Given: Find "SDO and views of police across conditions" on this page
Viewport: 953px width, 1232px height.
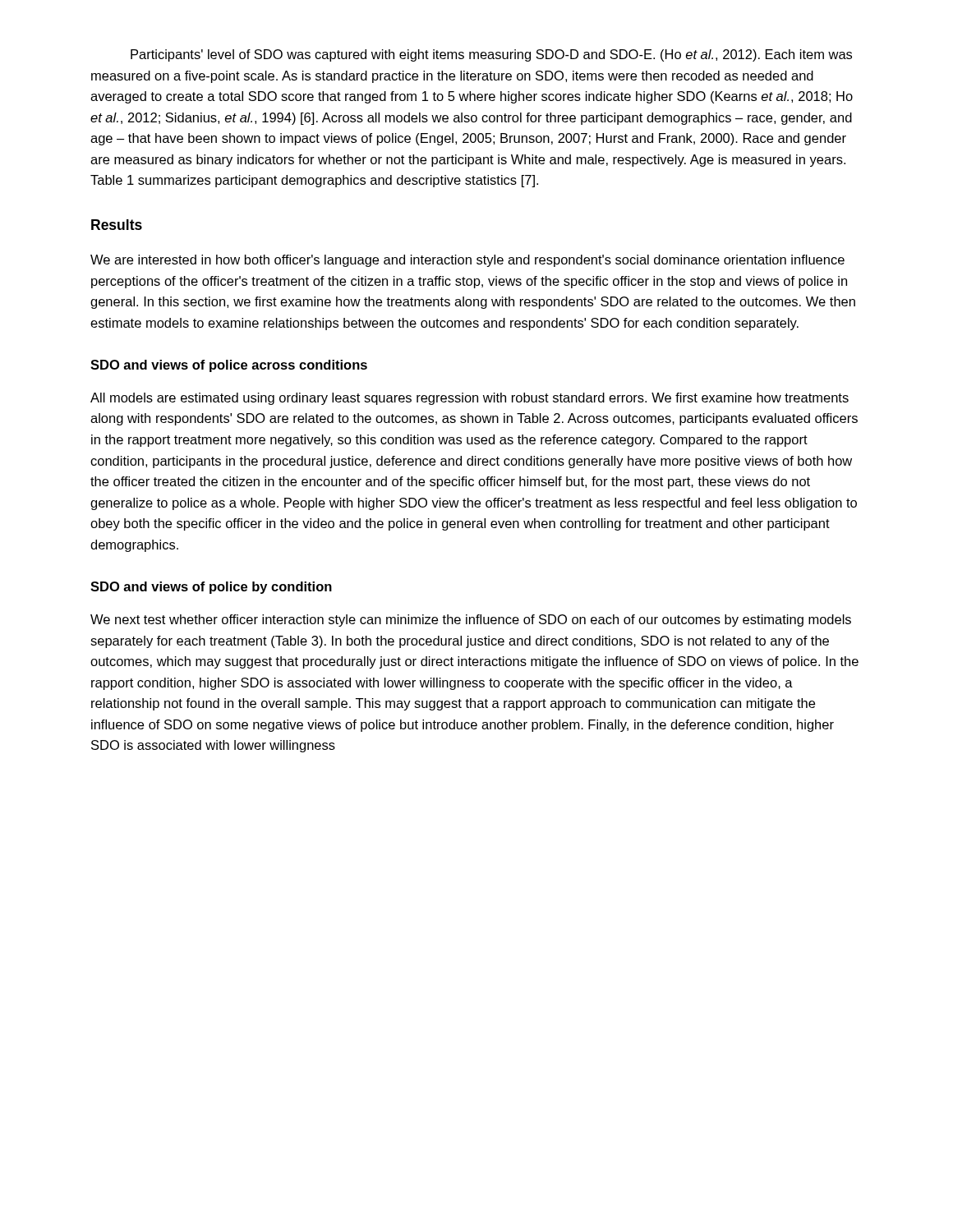Looking at the screenshot, I should [x=229, y=365].
